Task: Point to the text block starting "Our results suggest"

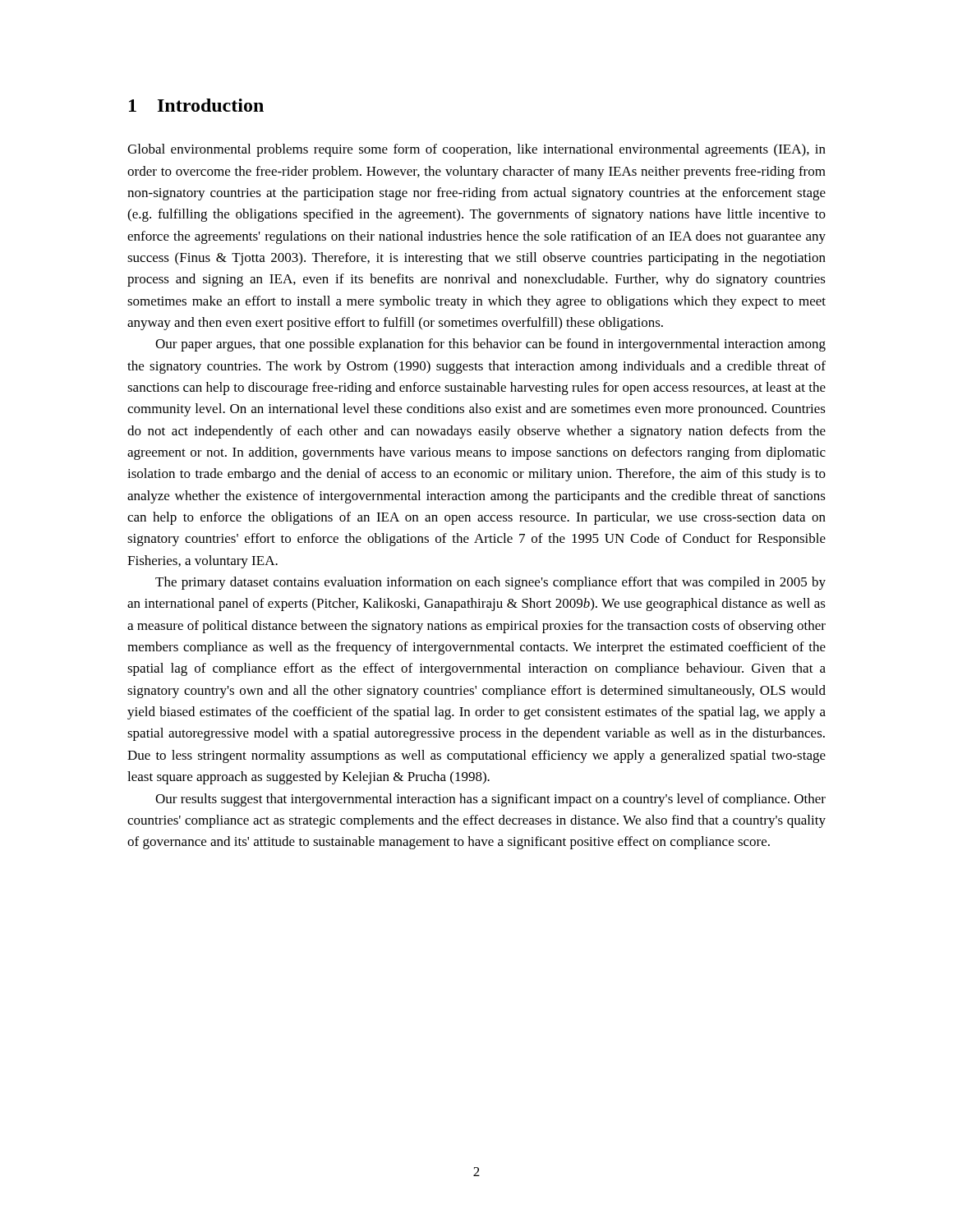Action: (476, 821)
